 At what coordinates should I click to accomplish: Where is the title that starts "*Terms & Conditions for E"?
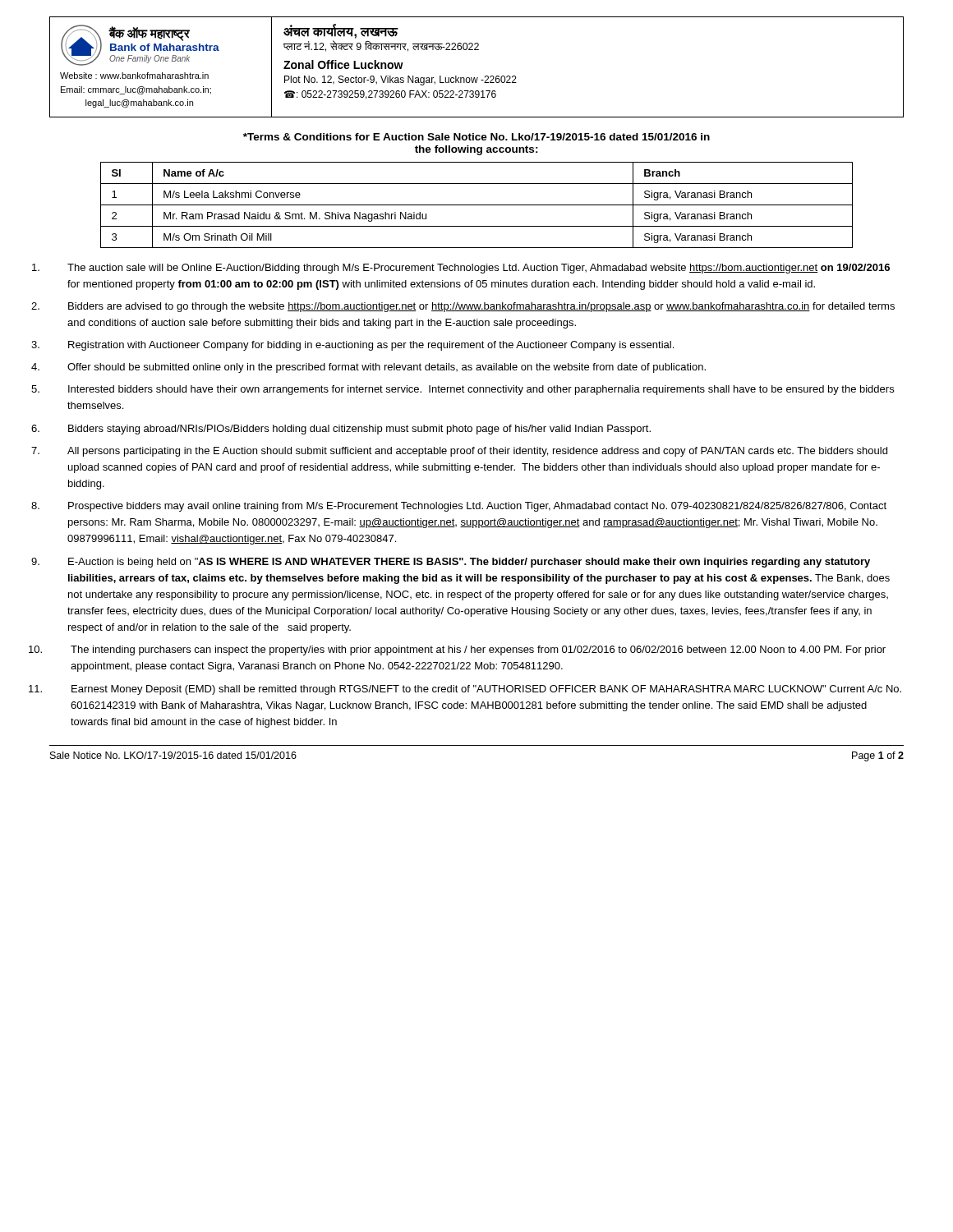[x=476, y=143]
